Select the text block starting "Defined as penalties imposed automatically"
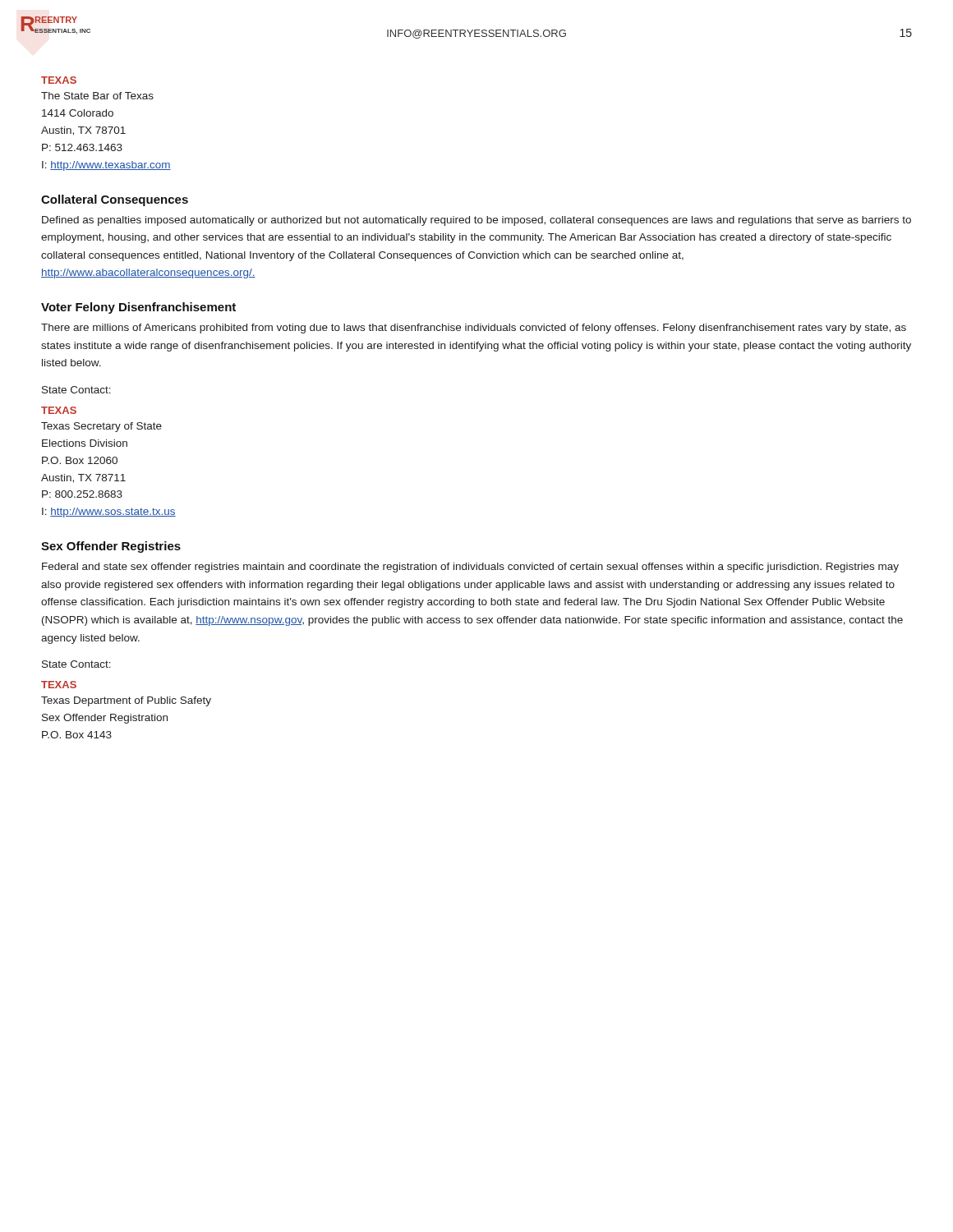 pos(476,246)
